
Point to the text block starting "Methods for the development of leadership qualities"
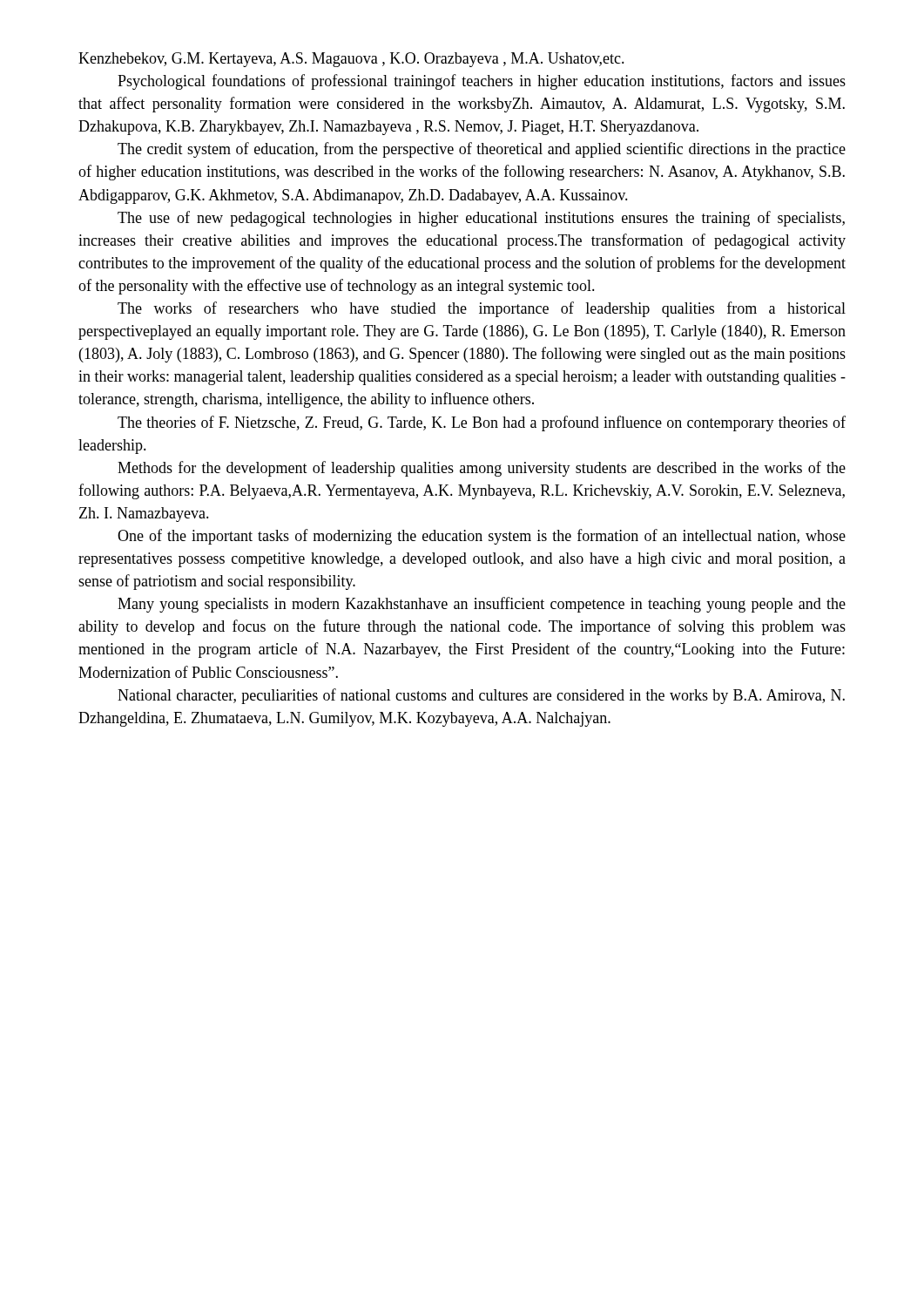tap(462, 490)
